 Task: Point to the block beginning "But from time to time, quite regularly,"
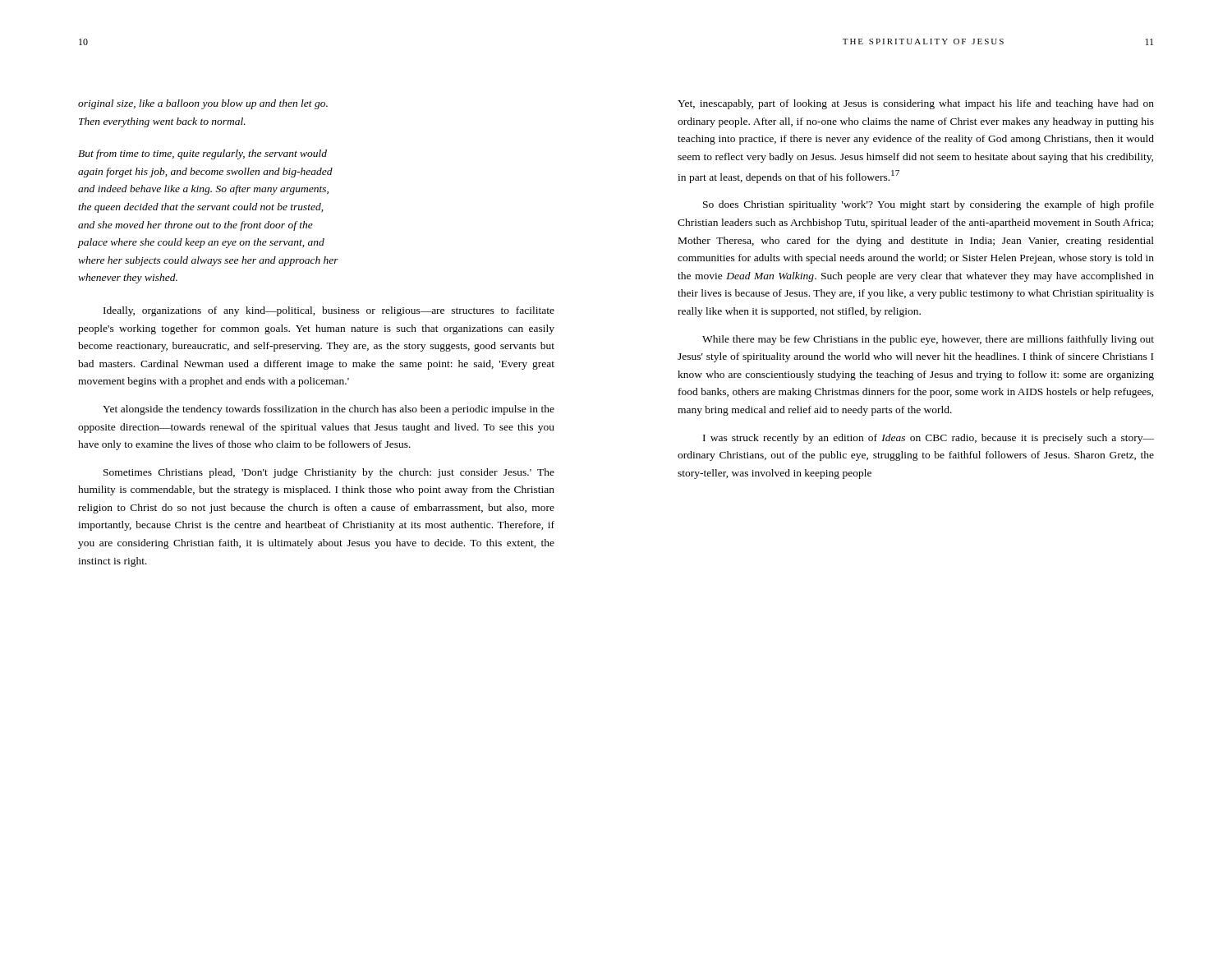coord(316,216)
